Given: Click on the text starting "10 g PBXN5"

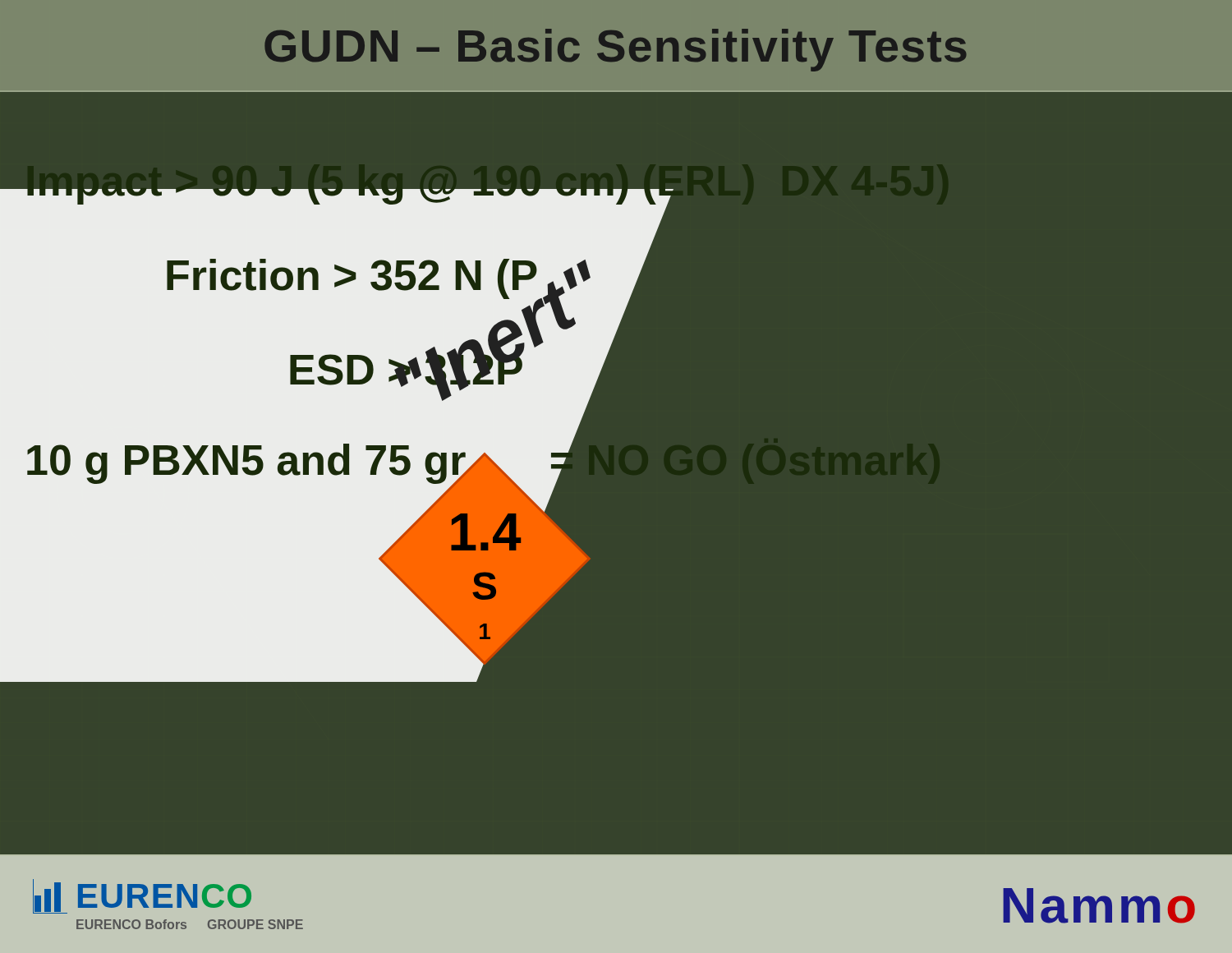Looking at the screenshot, I should [483, 460].
